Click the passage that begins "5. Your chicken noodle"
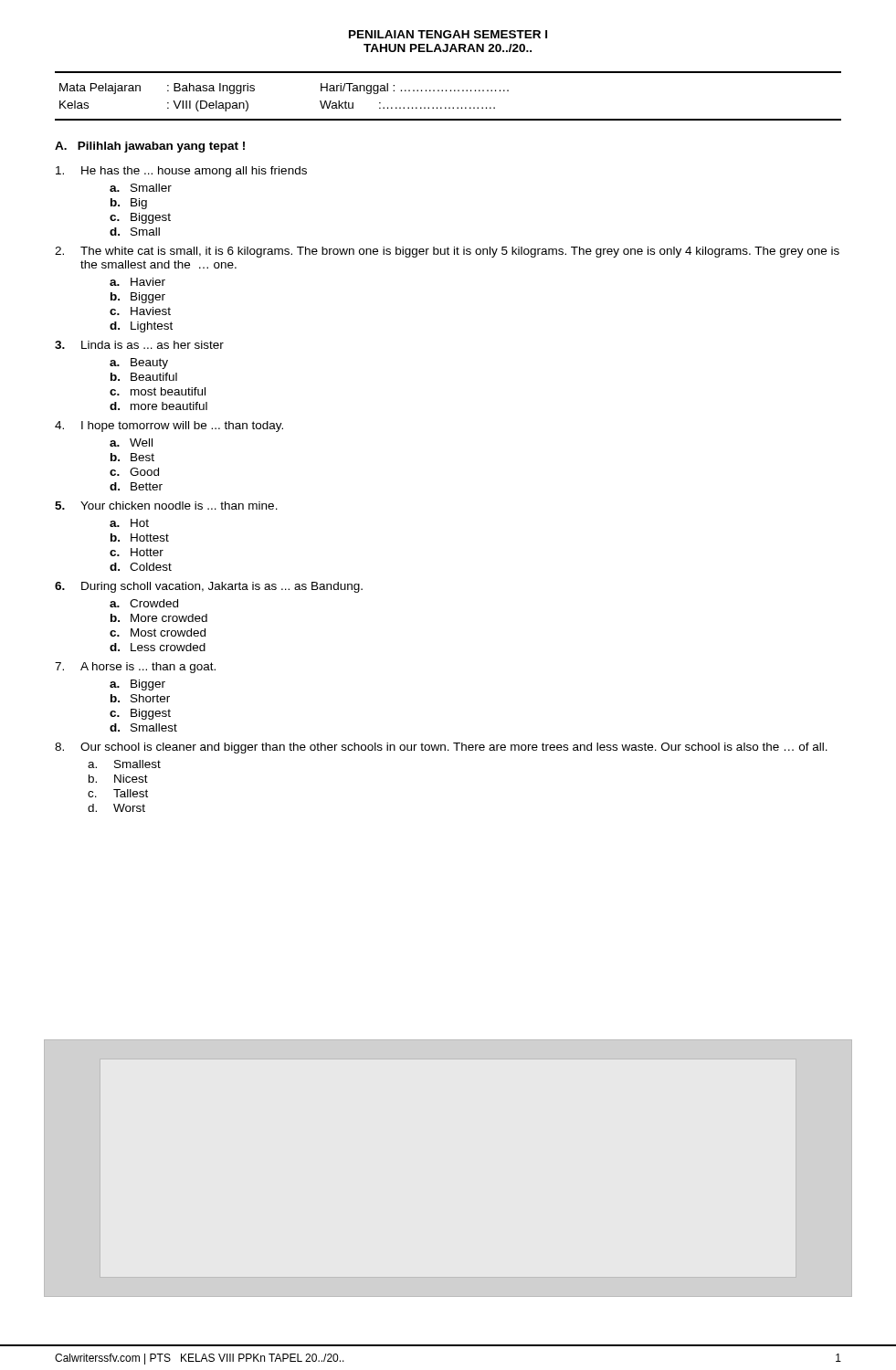The image size is (896, 1370). [x=166, y=506]
